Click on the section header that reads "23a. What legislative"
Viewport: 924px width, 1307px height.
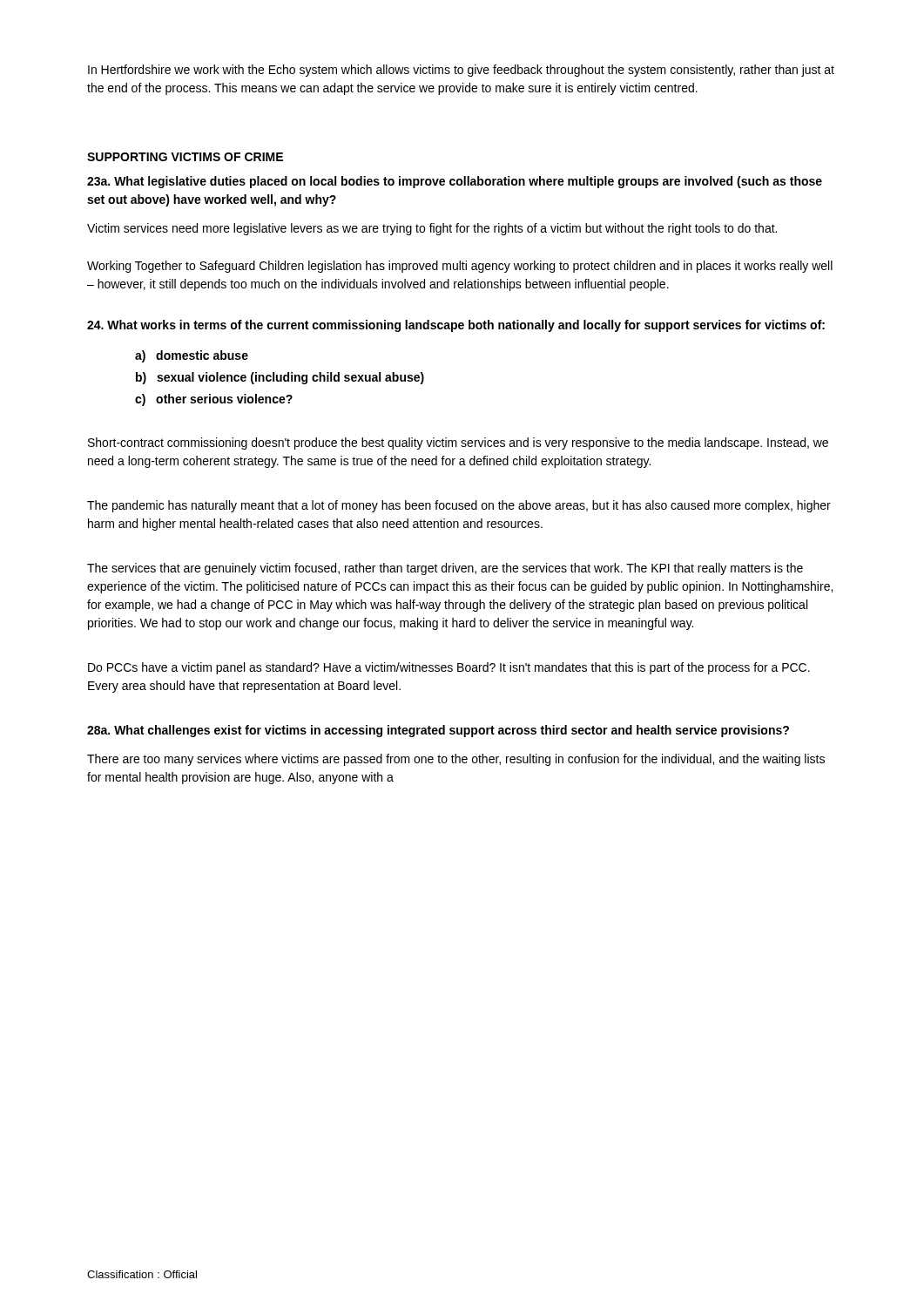462,191
